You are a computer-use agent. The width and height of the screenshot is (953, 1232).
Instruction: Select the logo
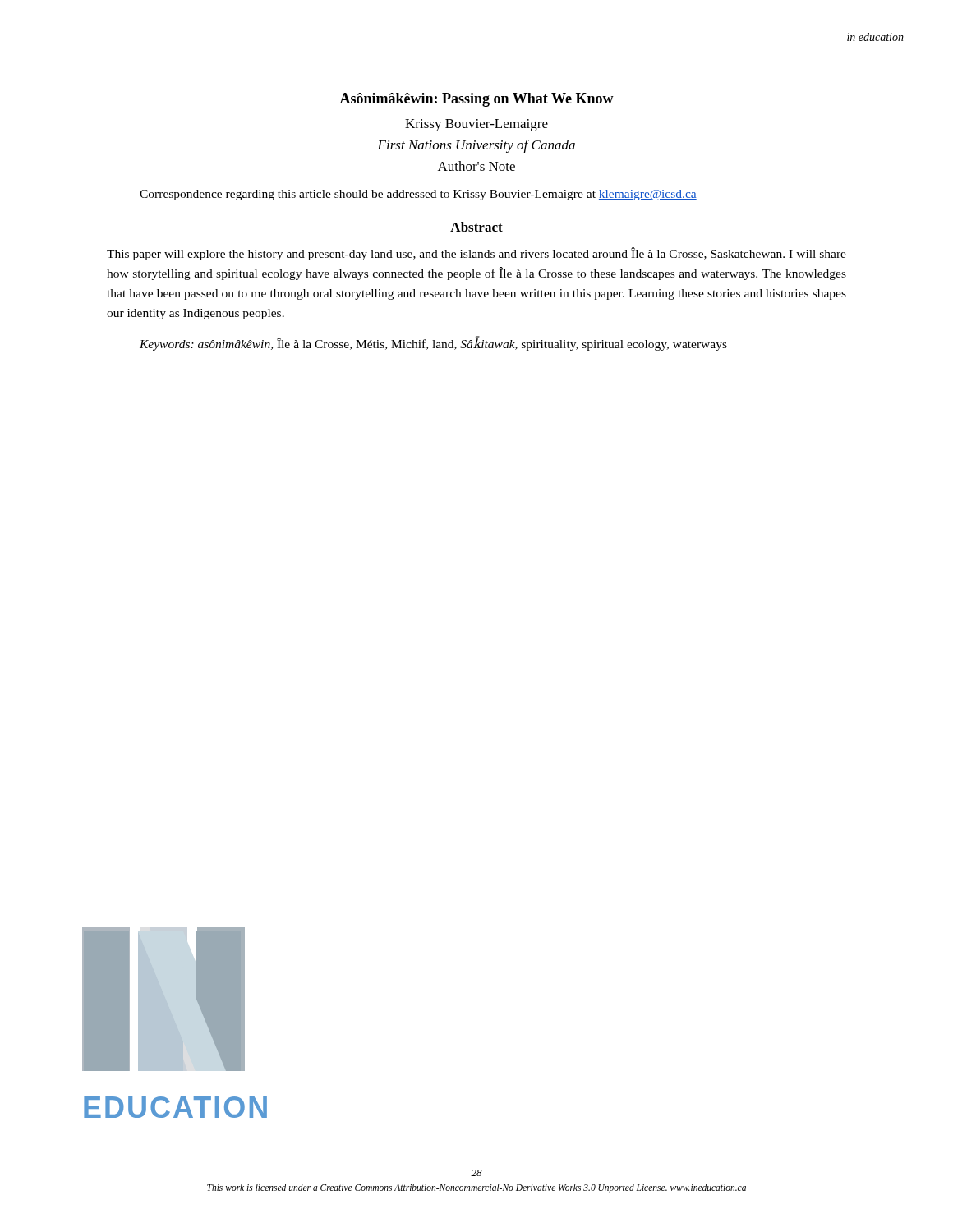tap(189, 1026)
